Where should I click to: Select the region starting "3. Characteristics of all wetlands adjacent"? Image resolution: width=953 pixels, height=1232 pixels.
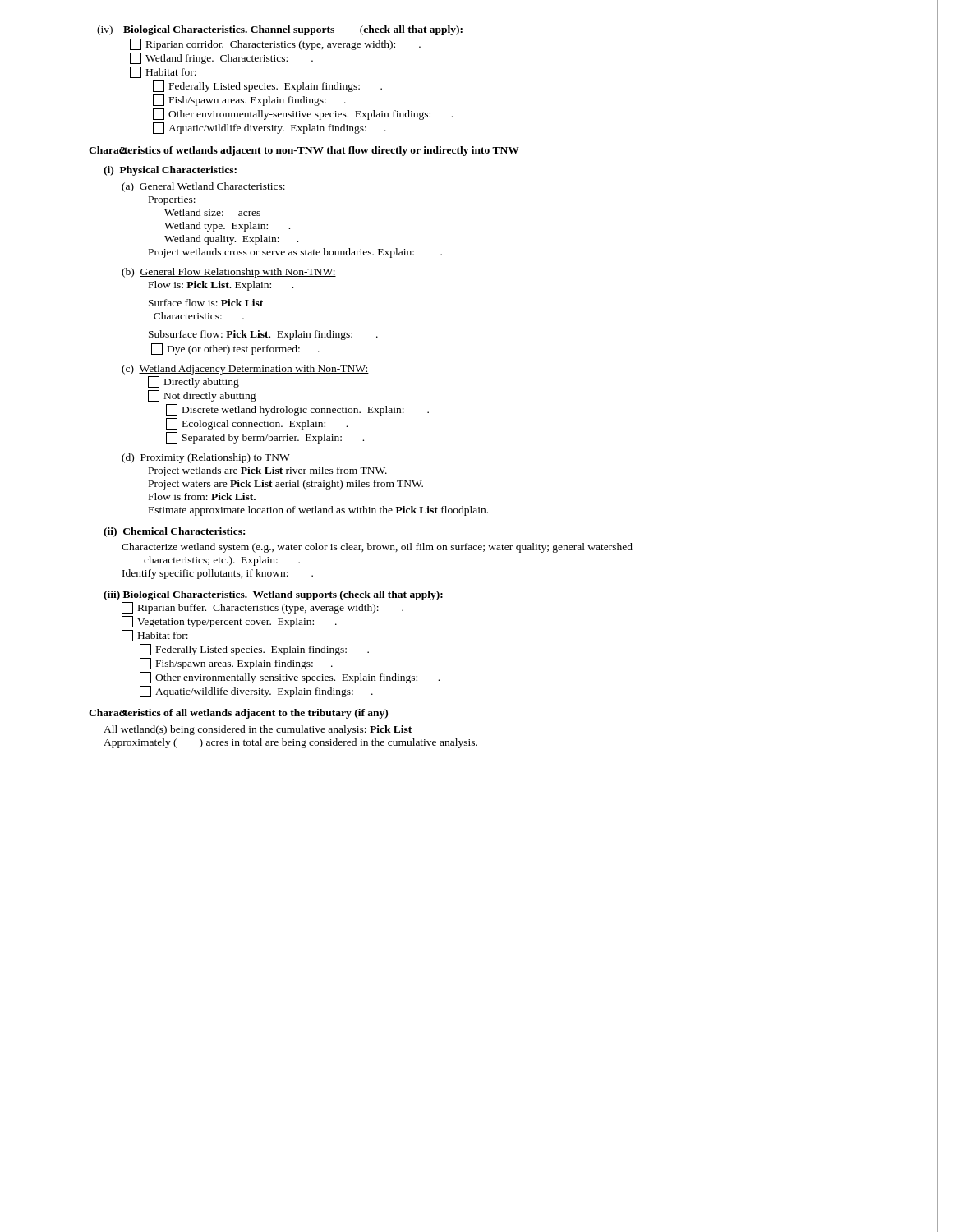[239, 713]
